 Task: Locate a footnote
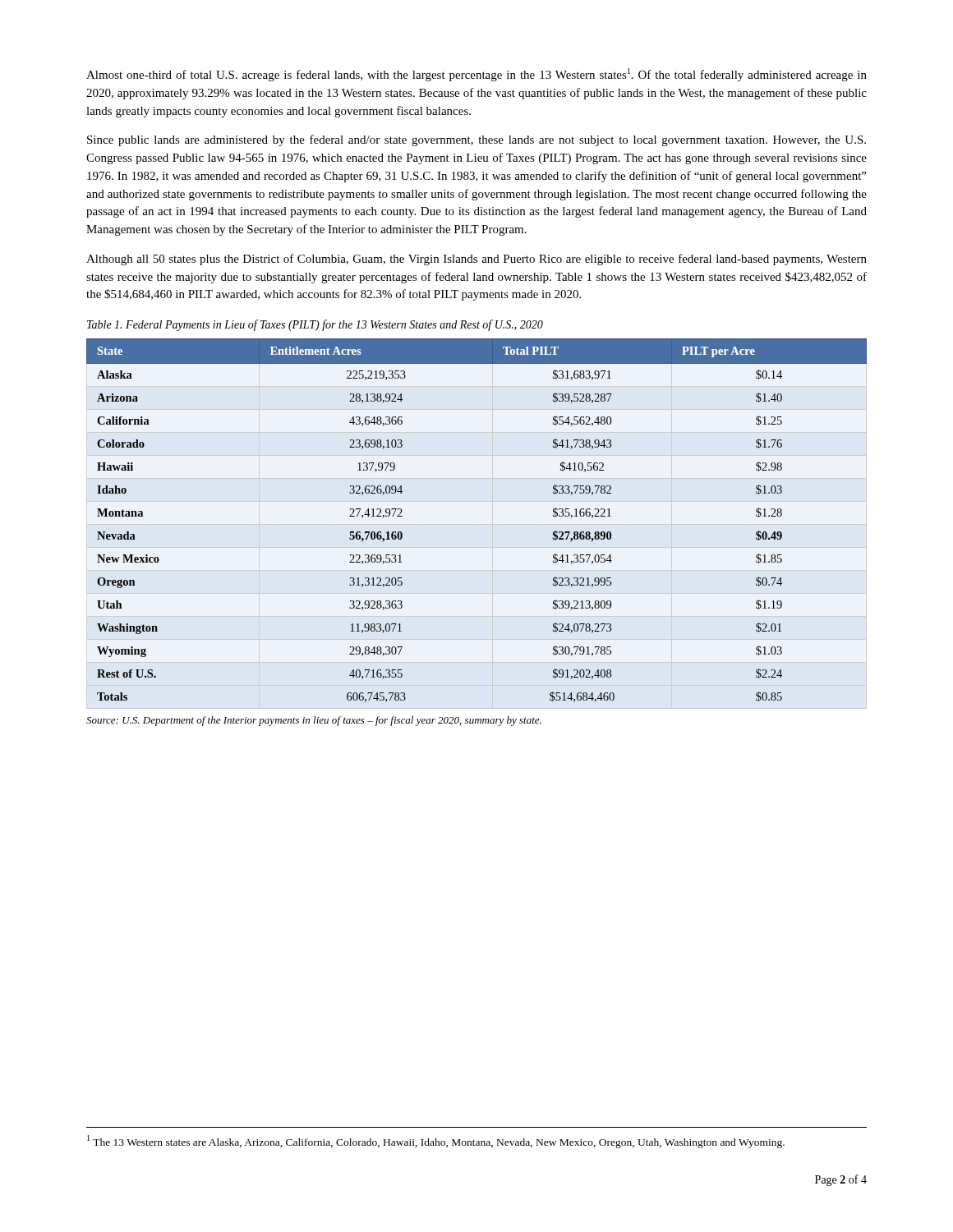click(436, 1141)
